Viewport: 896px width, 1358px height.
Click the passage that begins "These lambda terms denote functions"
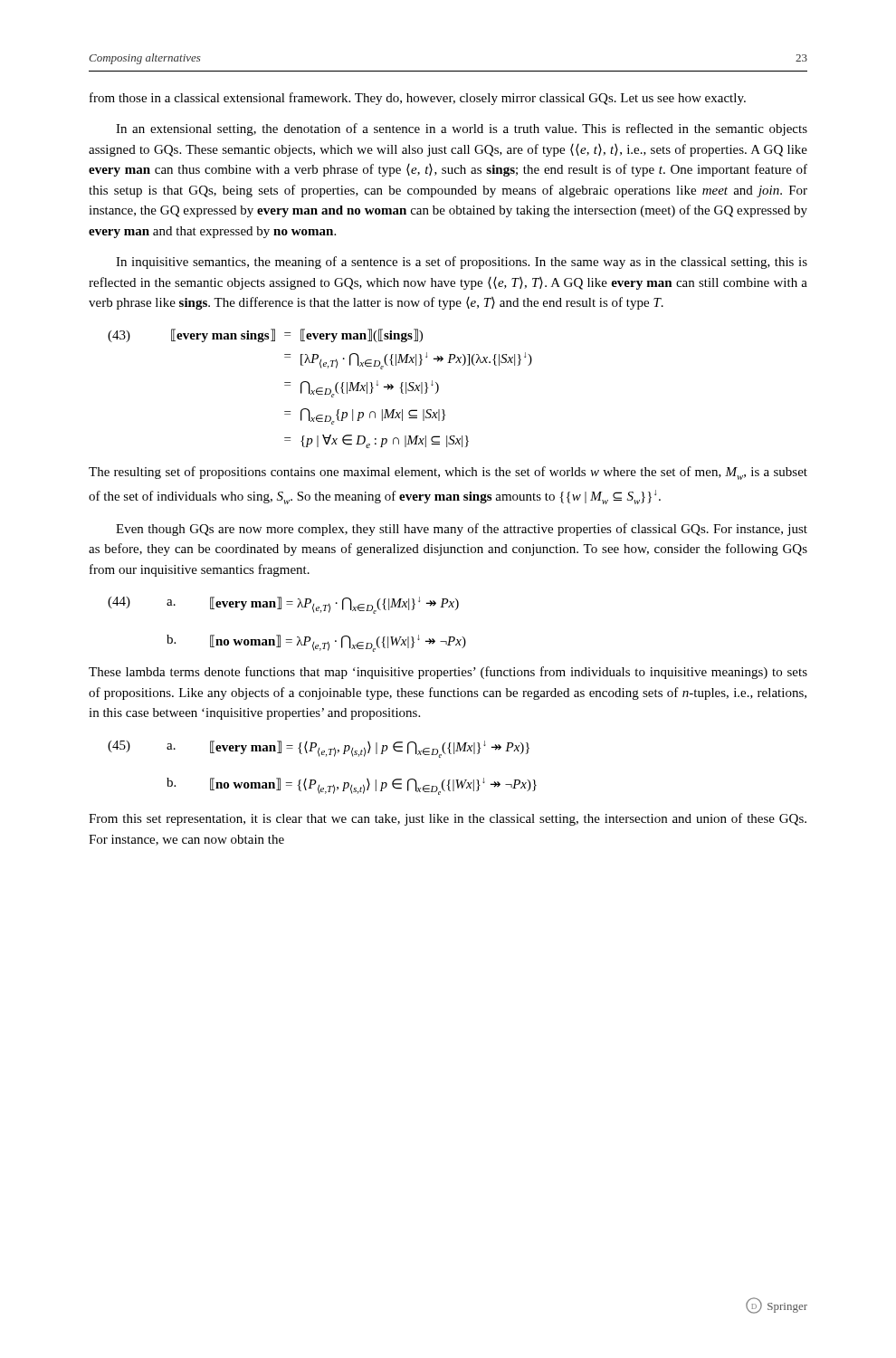click(x=448, y=692)
